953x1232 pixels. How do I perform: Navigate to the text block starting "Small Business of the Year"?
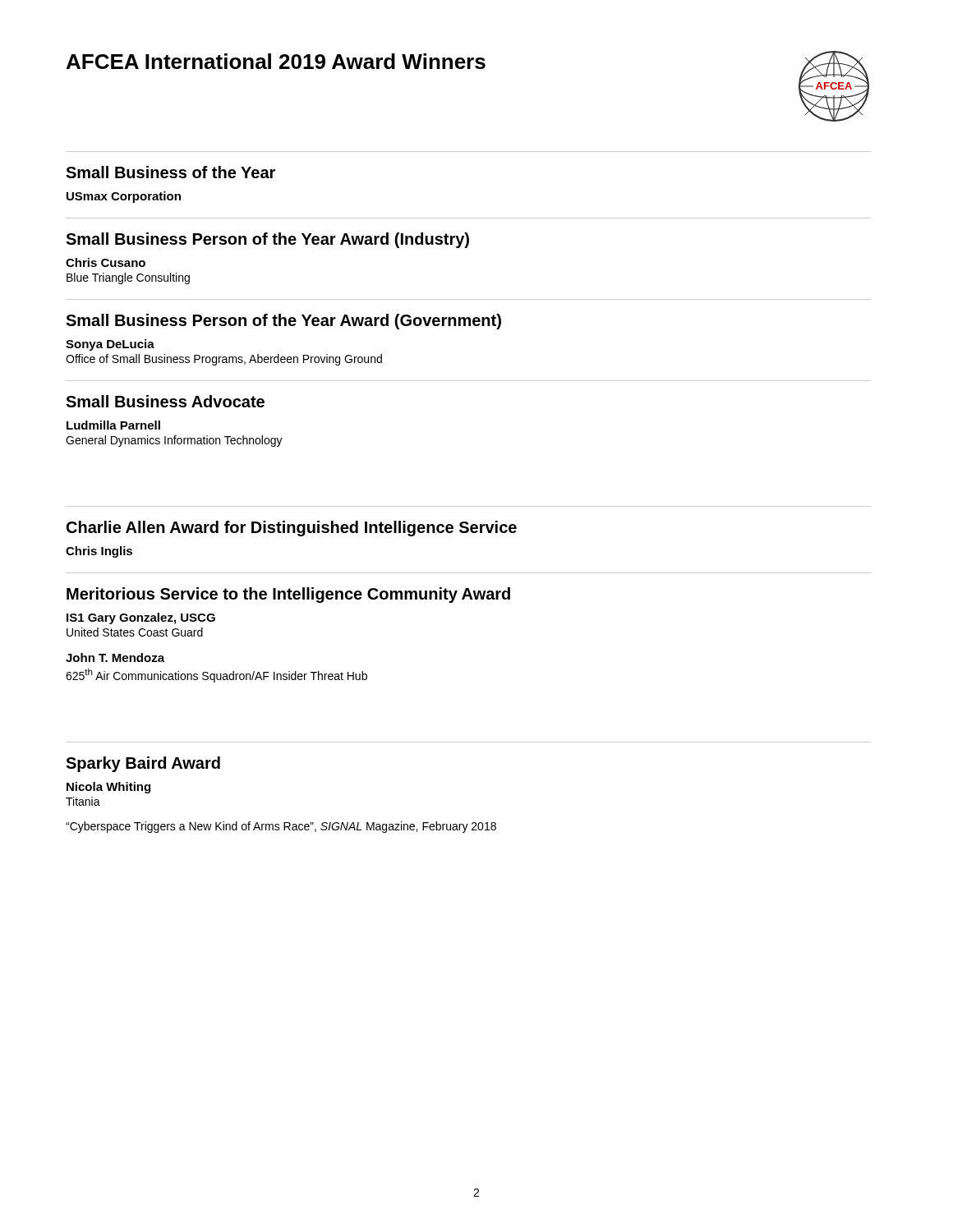[171, 172]
